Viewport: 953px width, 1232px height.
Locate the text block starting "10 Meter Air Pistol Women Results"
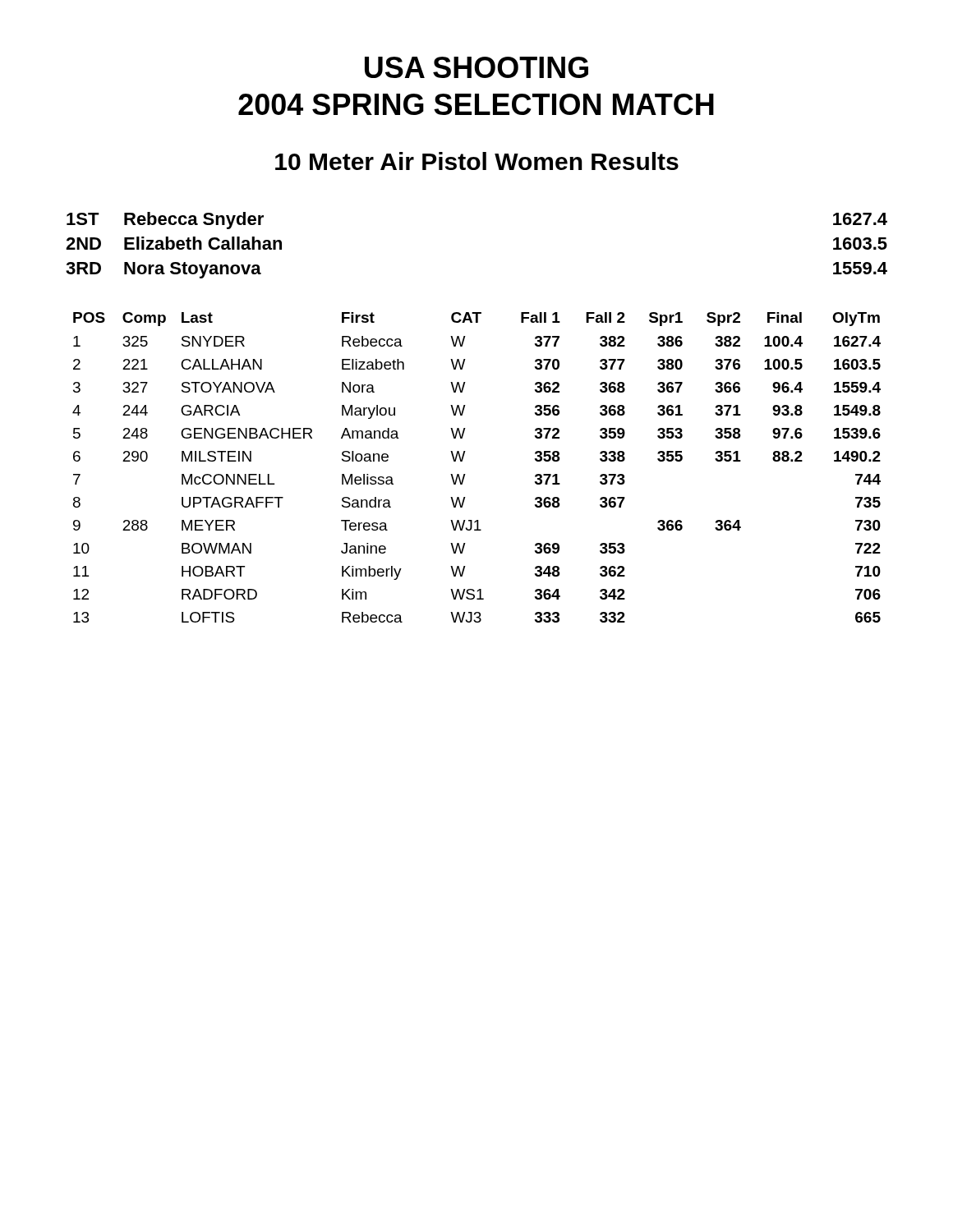pyautogui.click(x=476, y=161)
